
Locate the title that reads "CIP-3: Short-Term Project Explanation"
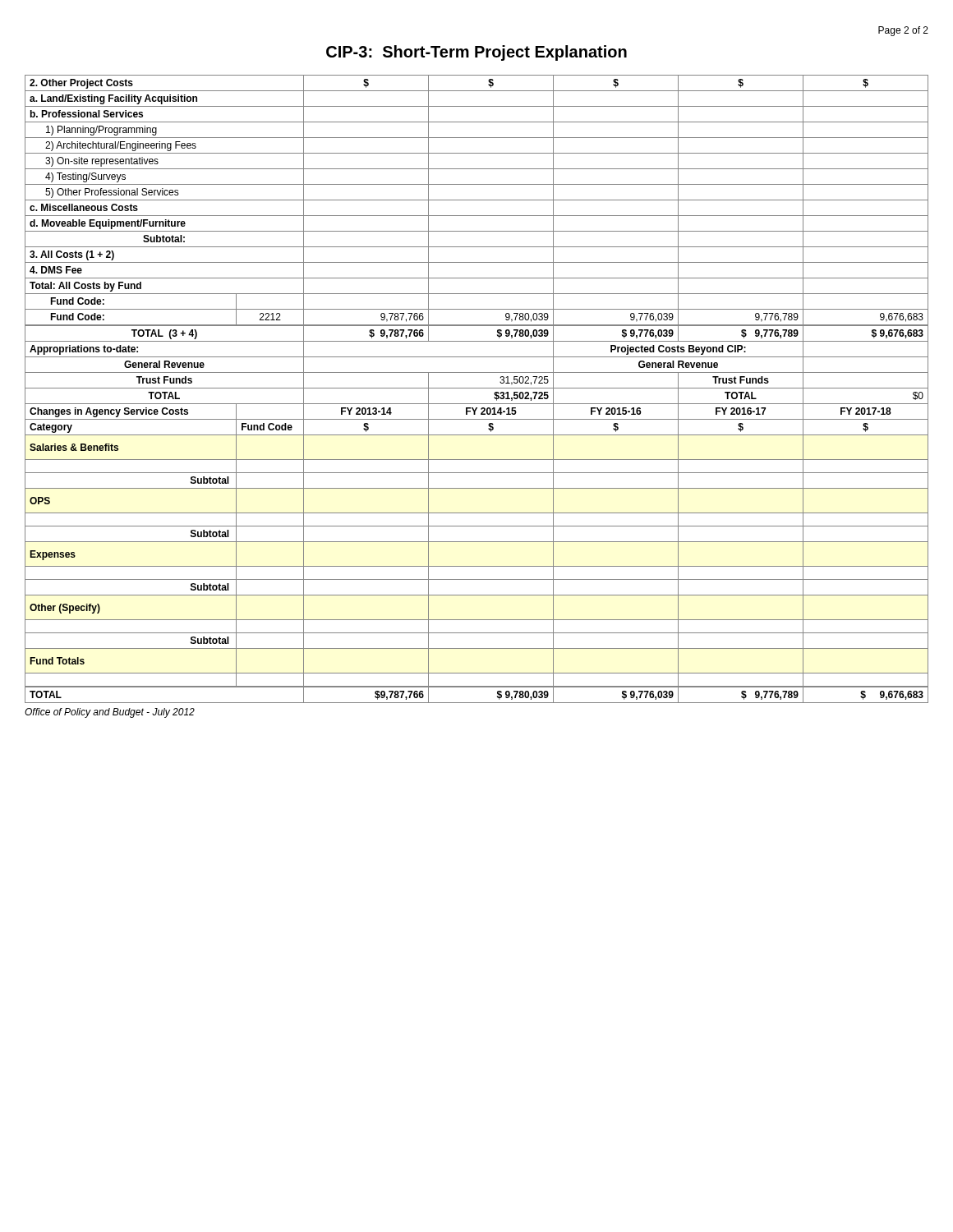pos(476,52)
